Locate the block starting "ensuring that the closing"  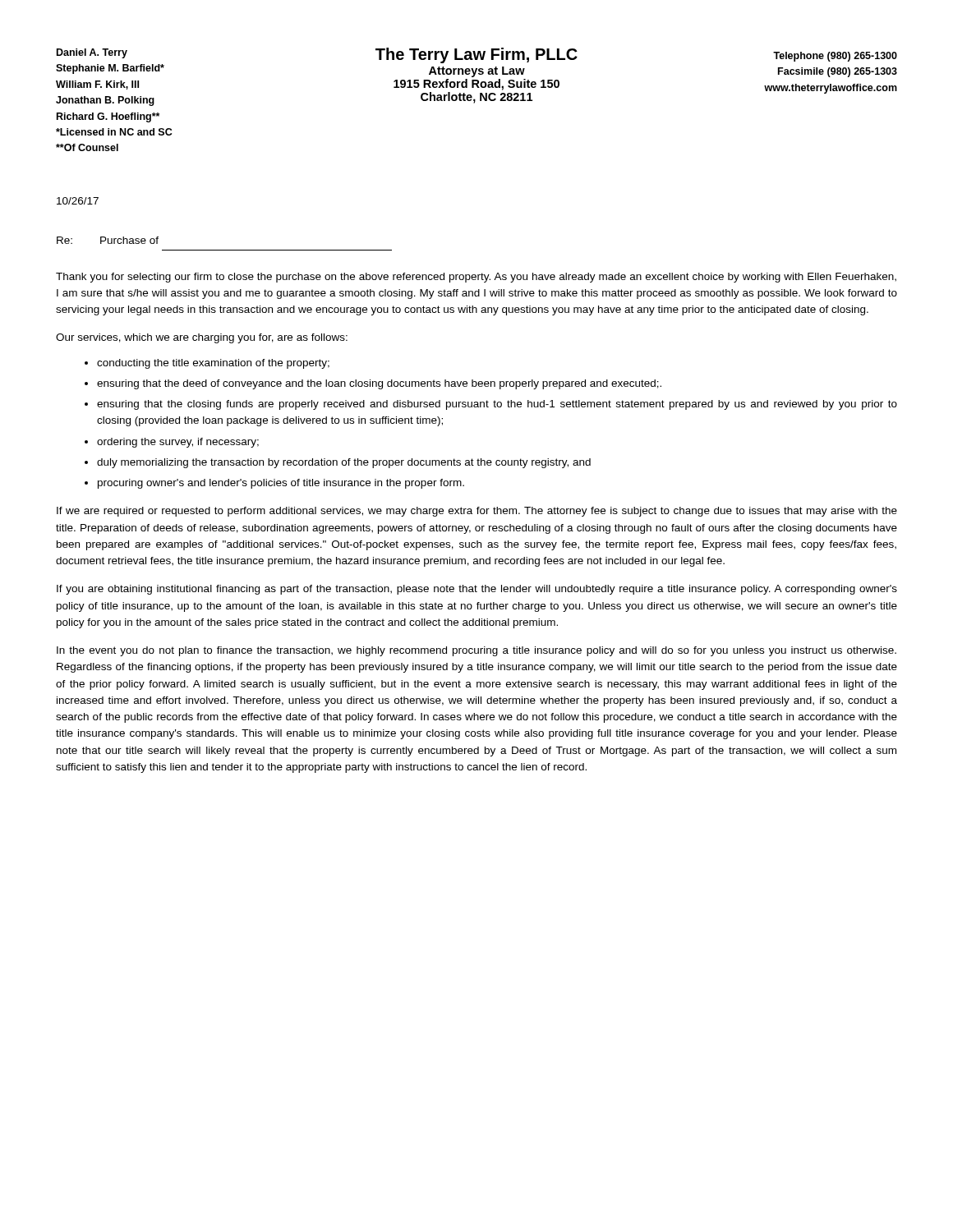pyautogui.click(x=497, y=412)
